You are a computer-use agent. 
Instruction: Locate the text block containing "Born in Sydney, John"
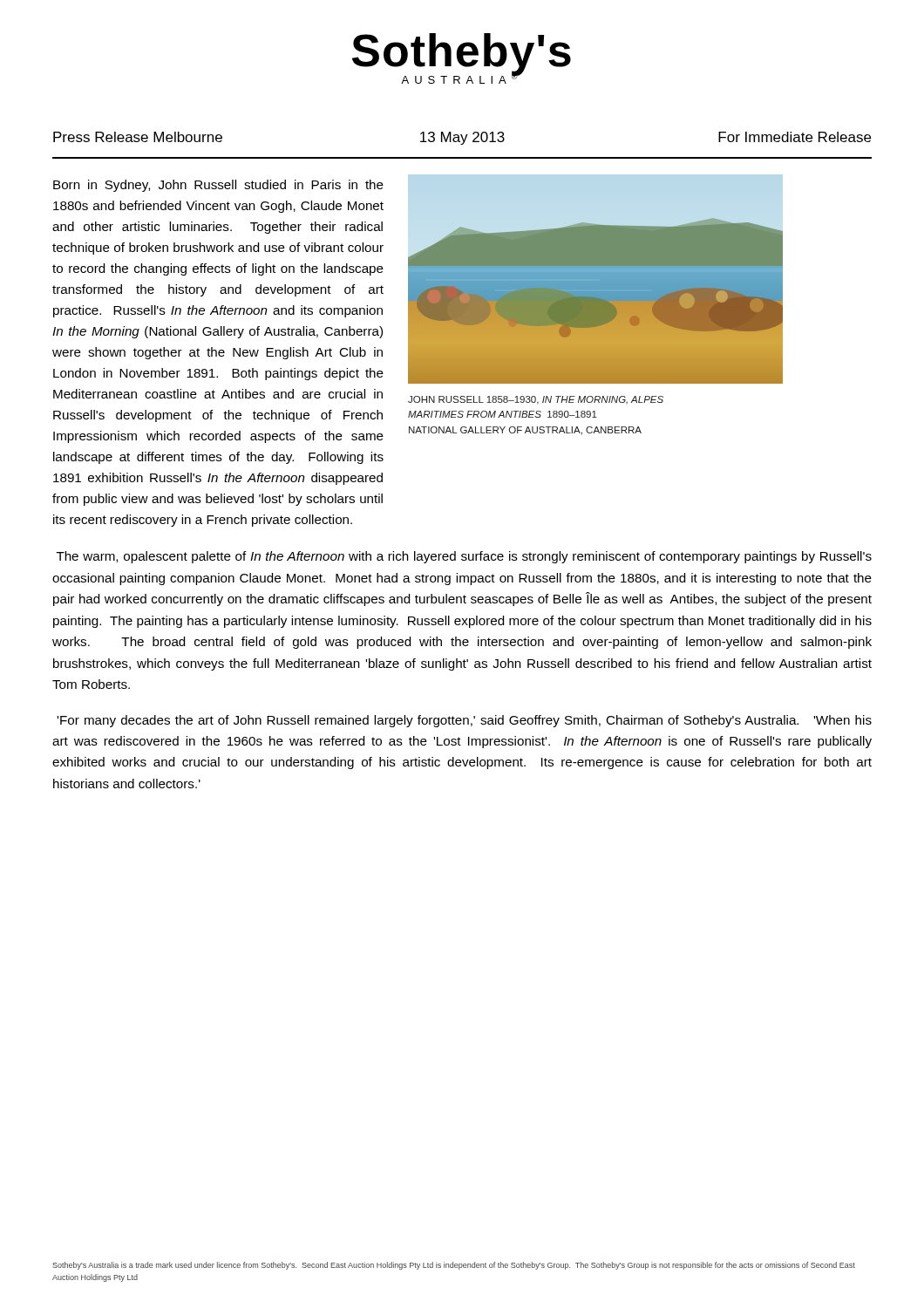click(x=218, y=352)
